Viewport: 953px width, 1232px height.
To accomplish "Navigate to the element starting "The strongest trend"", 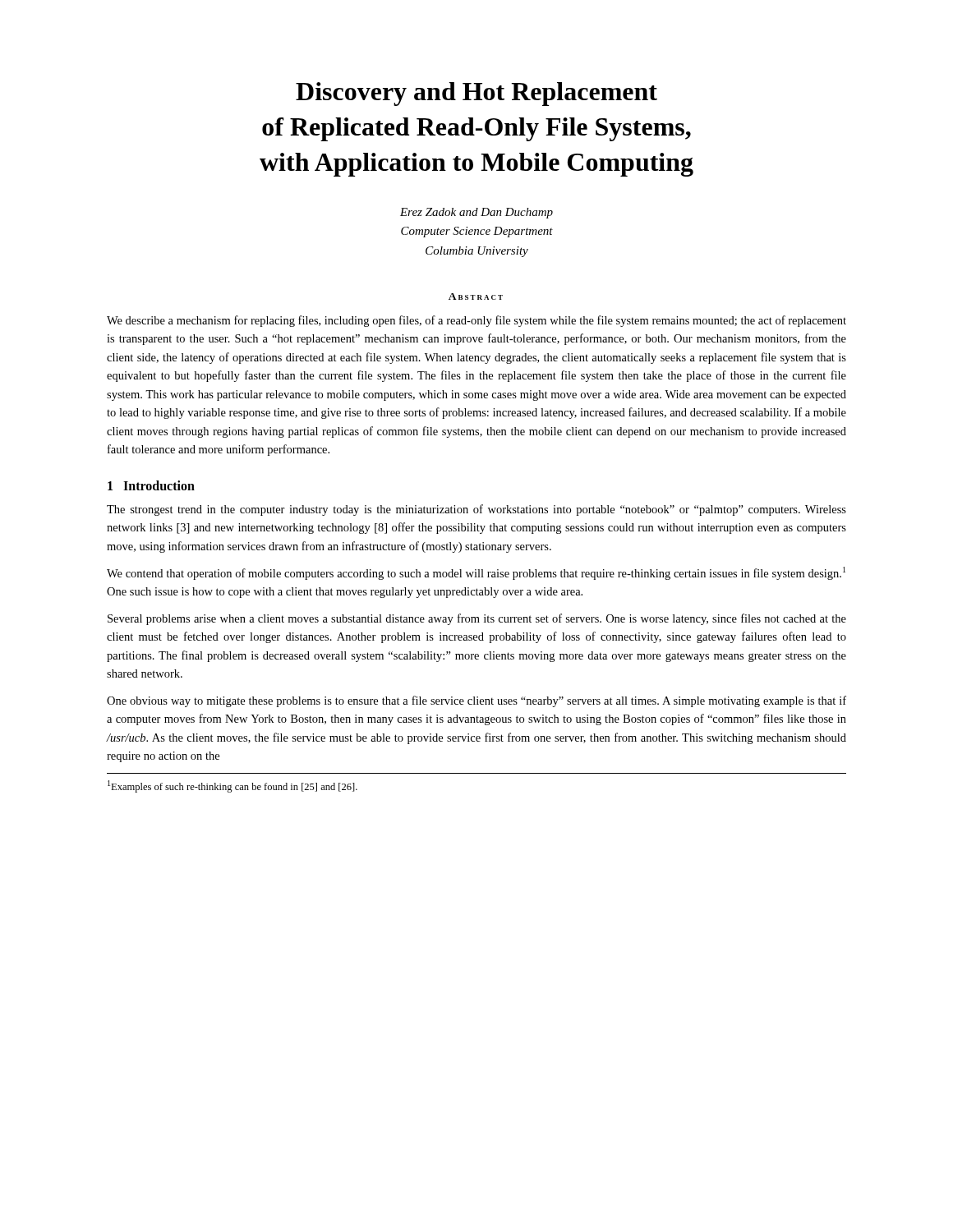I will click(476, 527).
